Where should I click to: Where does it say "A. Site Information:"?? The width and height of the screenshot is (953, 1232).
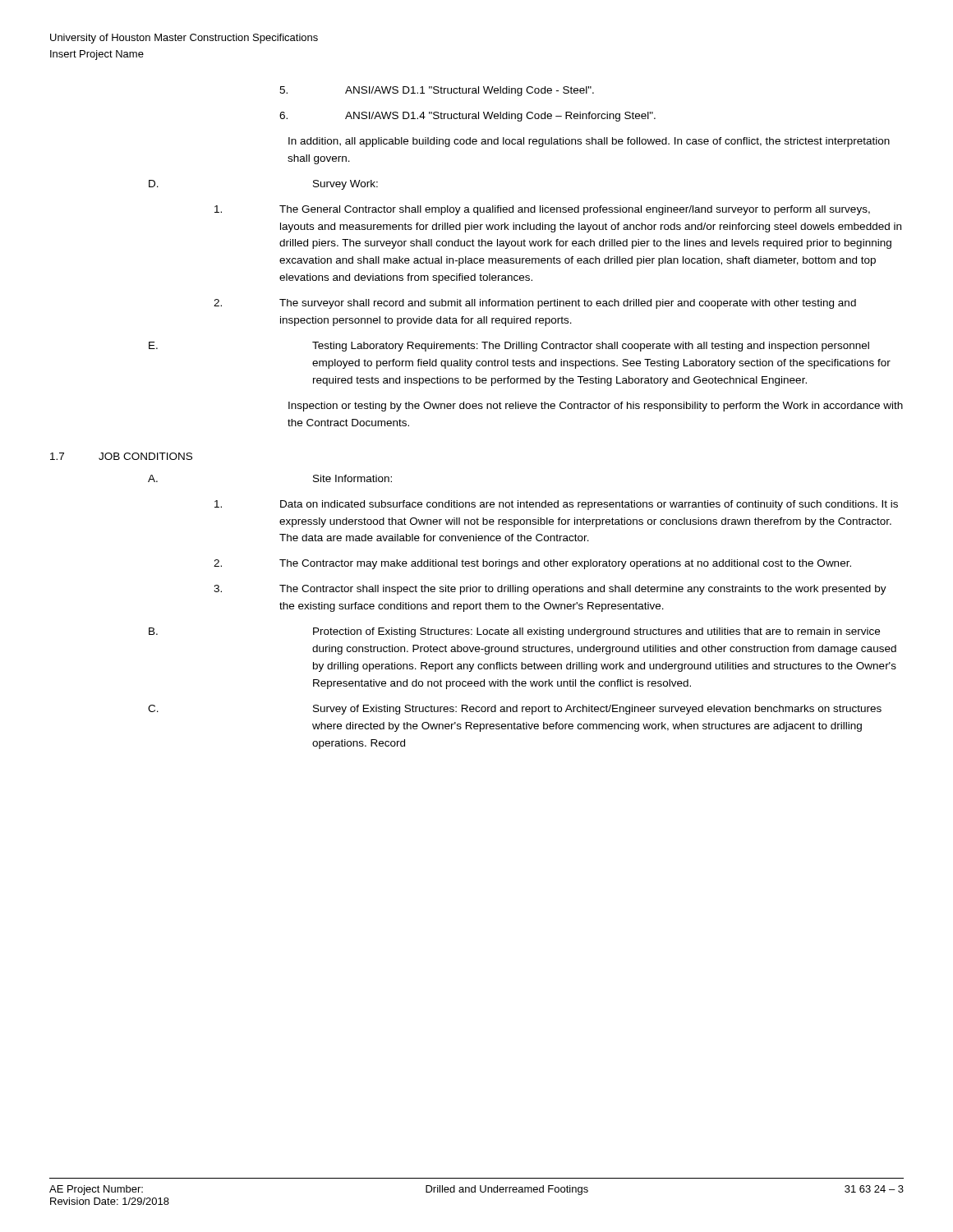(152, 479)
